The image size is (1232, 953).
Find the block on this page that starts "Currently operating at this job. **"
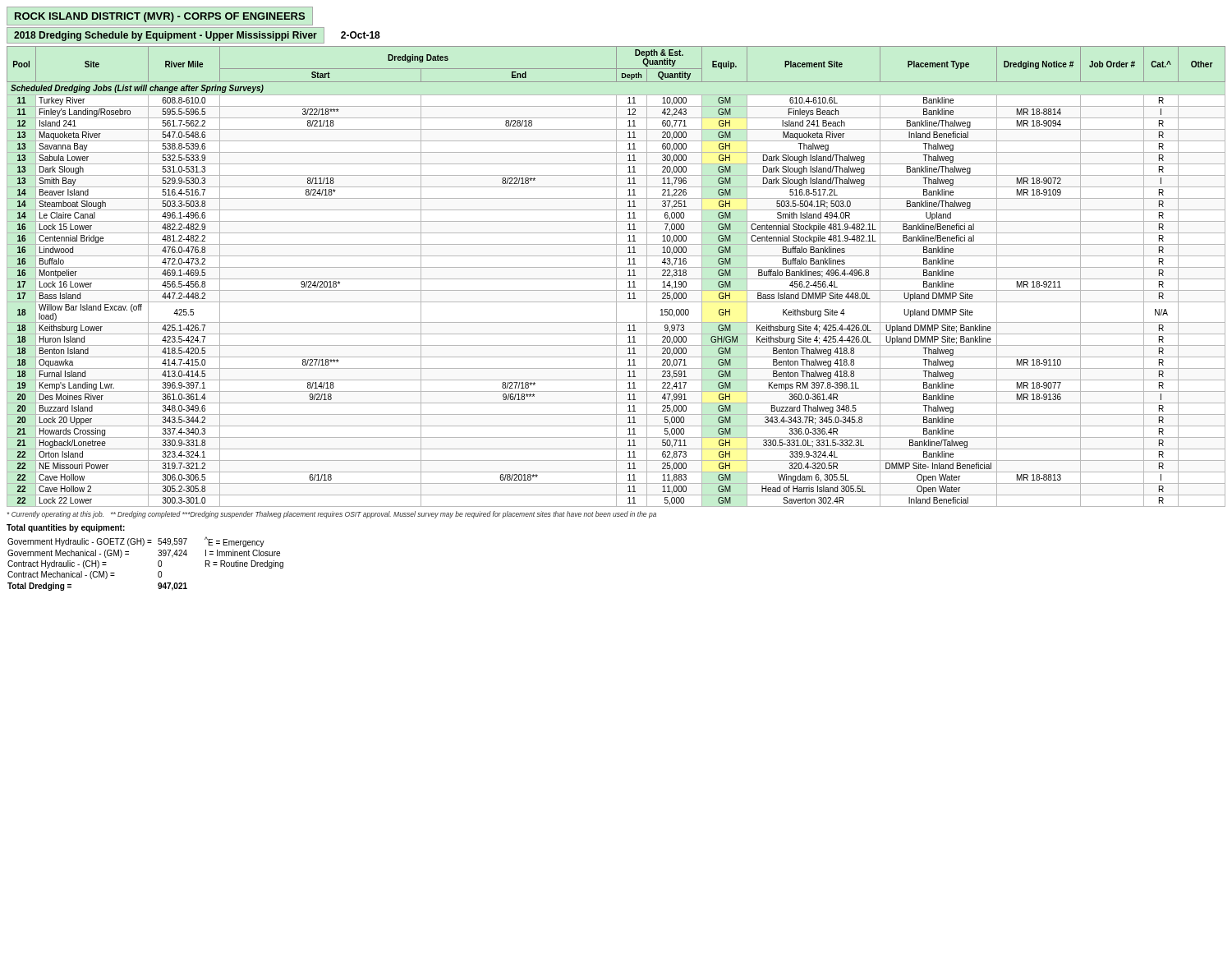click(x=332, y=514)
